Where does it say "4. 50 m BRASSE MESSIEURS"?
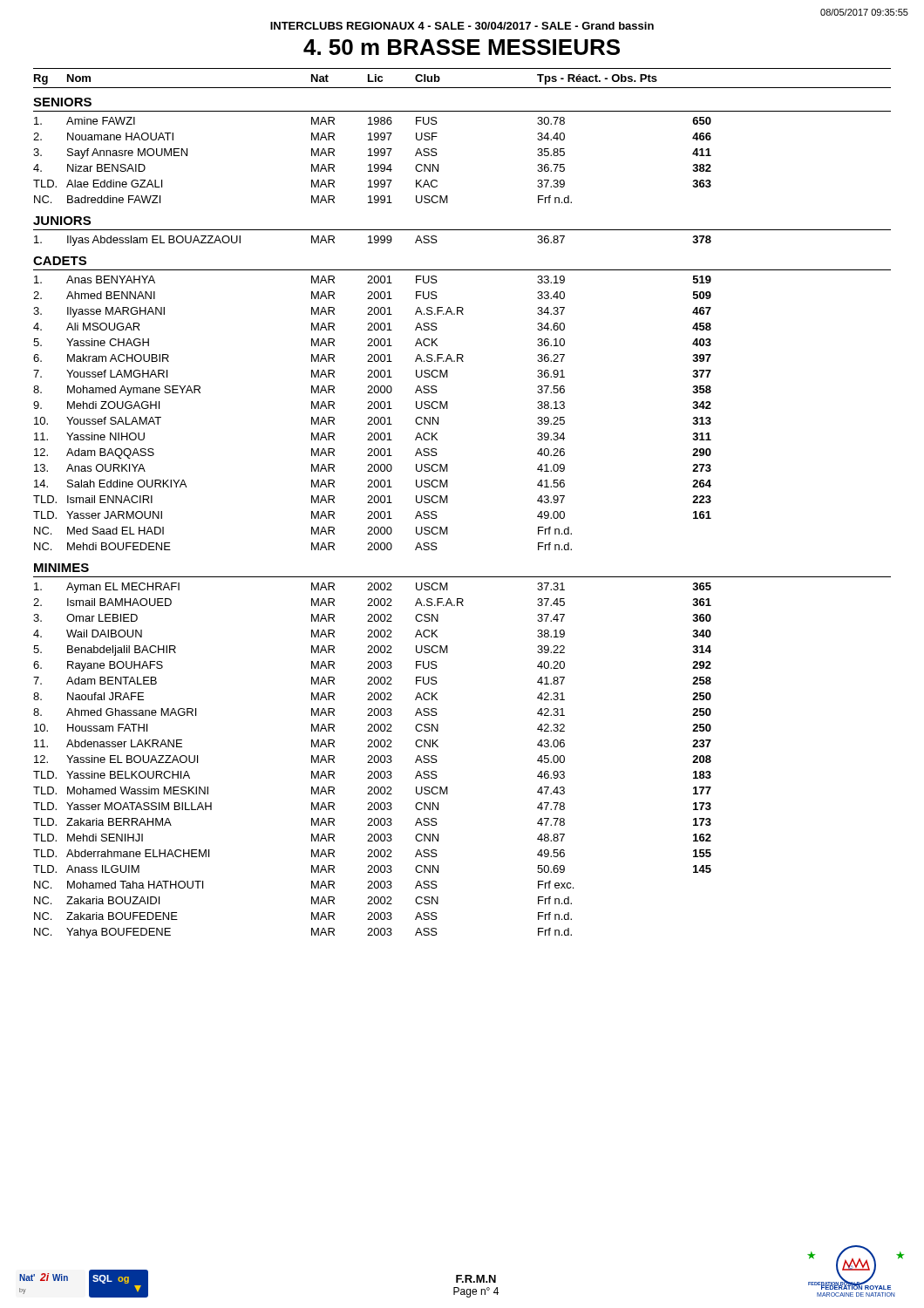Viewport: 924px width, 1308px height. click(x=462, y=47)
